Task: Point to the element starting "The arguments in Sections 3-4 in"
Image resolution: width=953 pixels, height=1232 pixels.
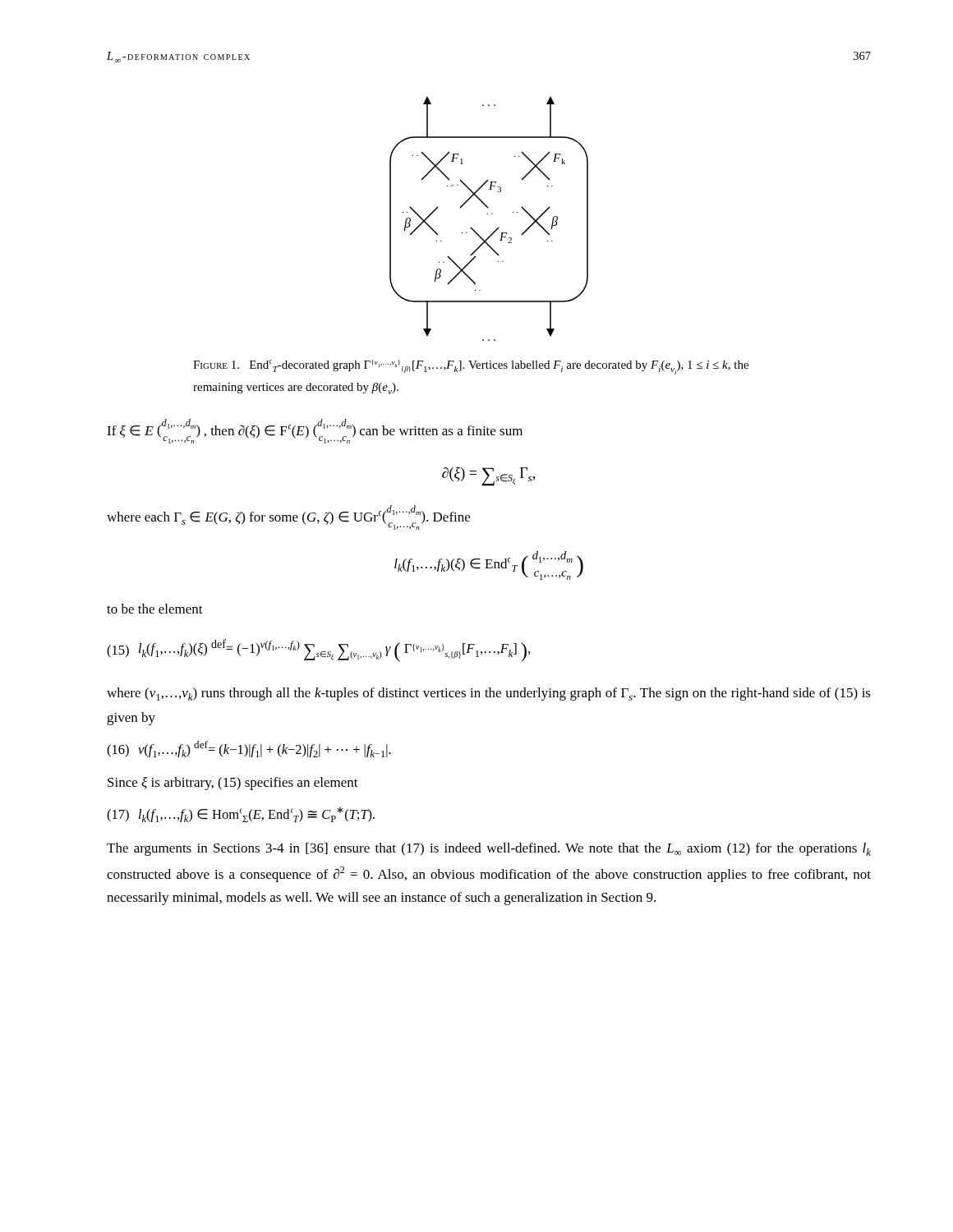Action: (489, 873)
